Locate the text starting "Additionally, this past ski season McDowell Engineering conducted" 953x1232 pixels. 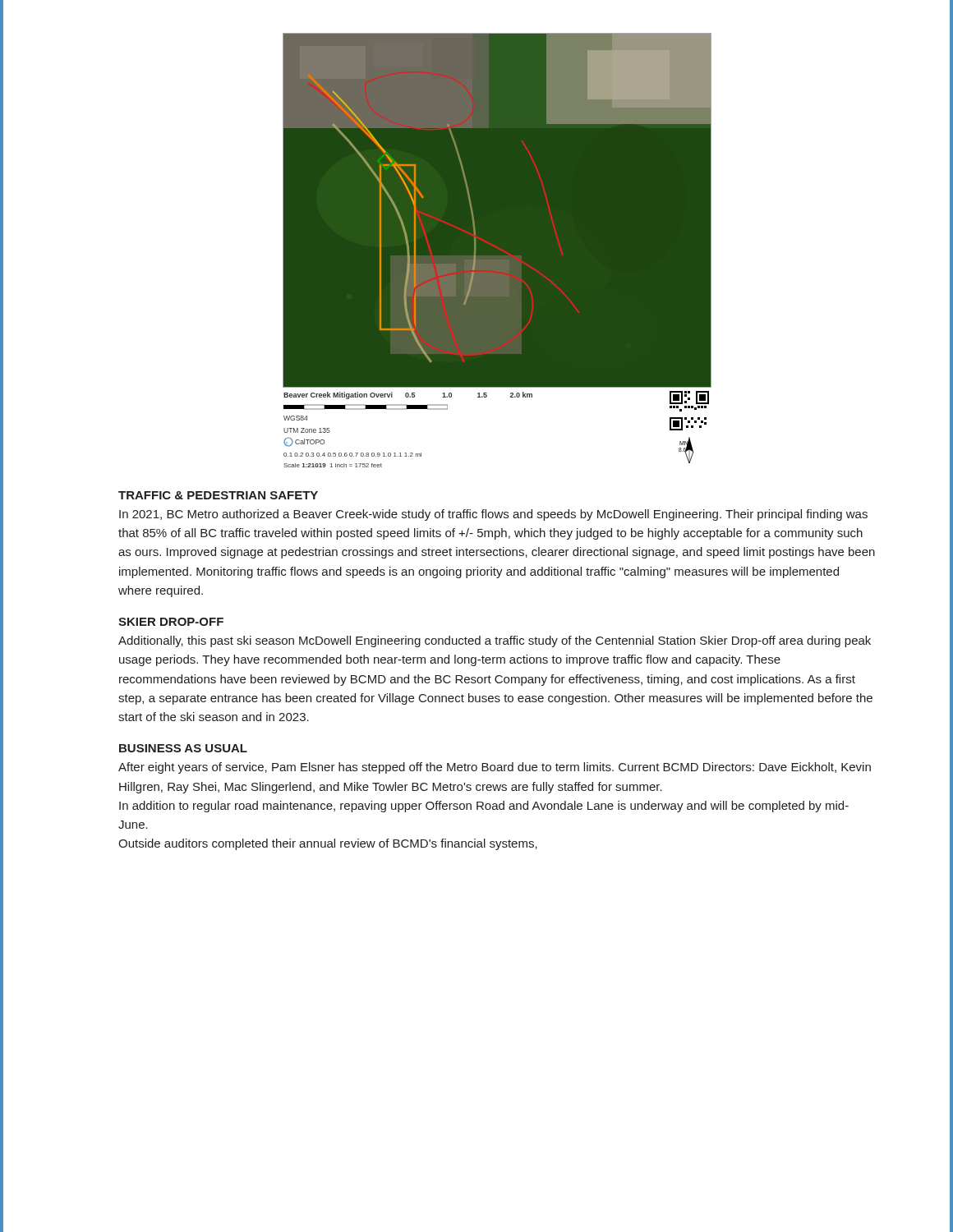(496, 678)
